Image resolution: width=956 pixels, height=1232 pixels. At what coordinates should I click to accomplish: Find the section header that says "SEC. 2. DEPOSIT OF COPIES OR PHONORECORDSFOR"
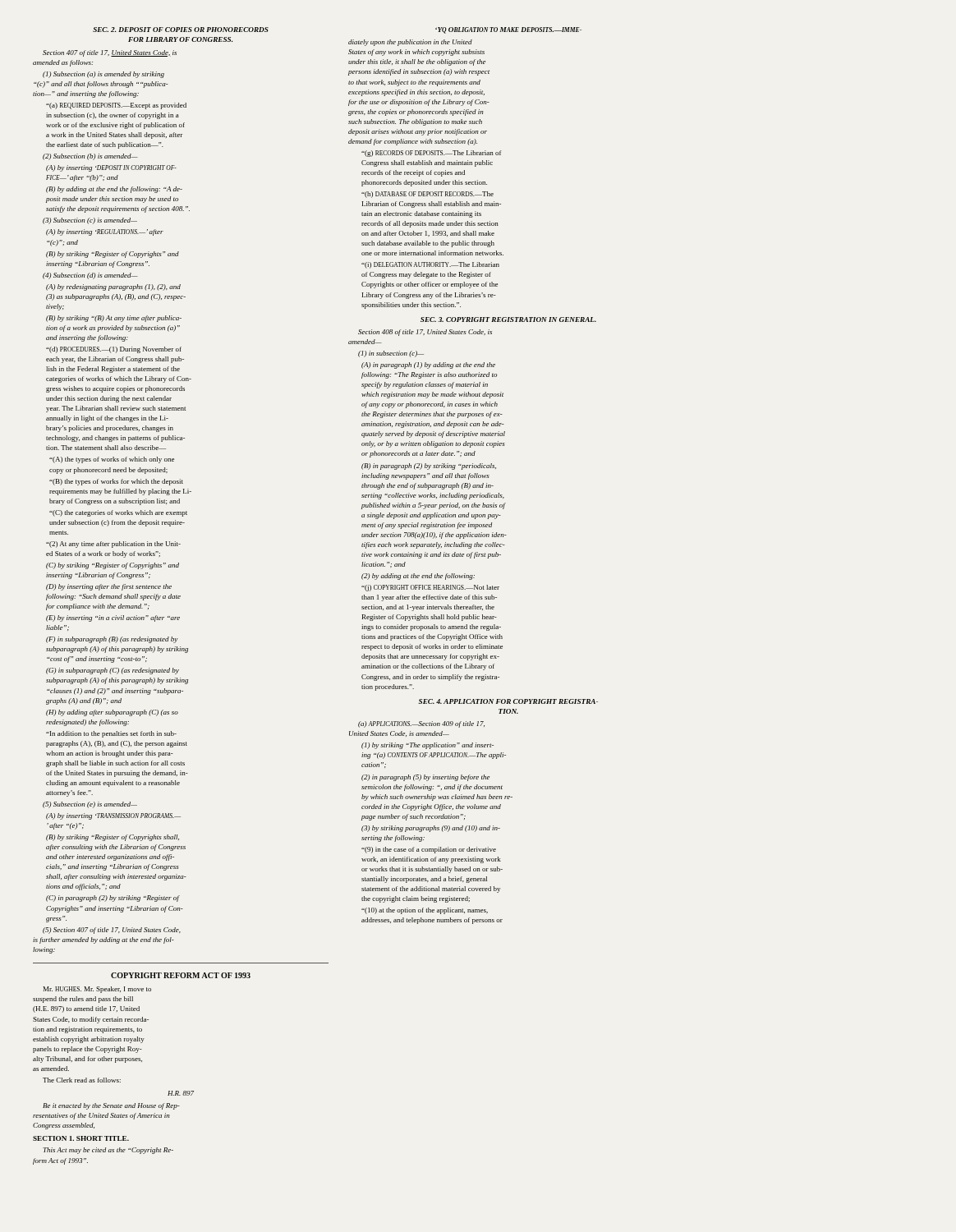pyautogui.click(x=181, y=35)
